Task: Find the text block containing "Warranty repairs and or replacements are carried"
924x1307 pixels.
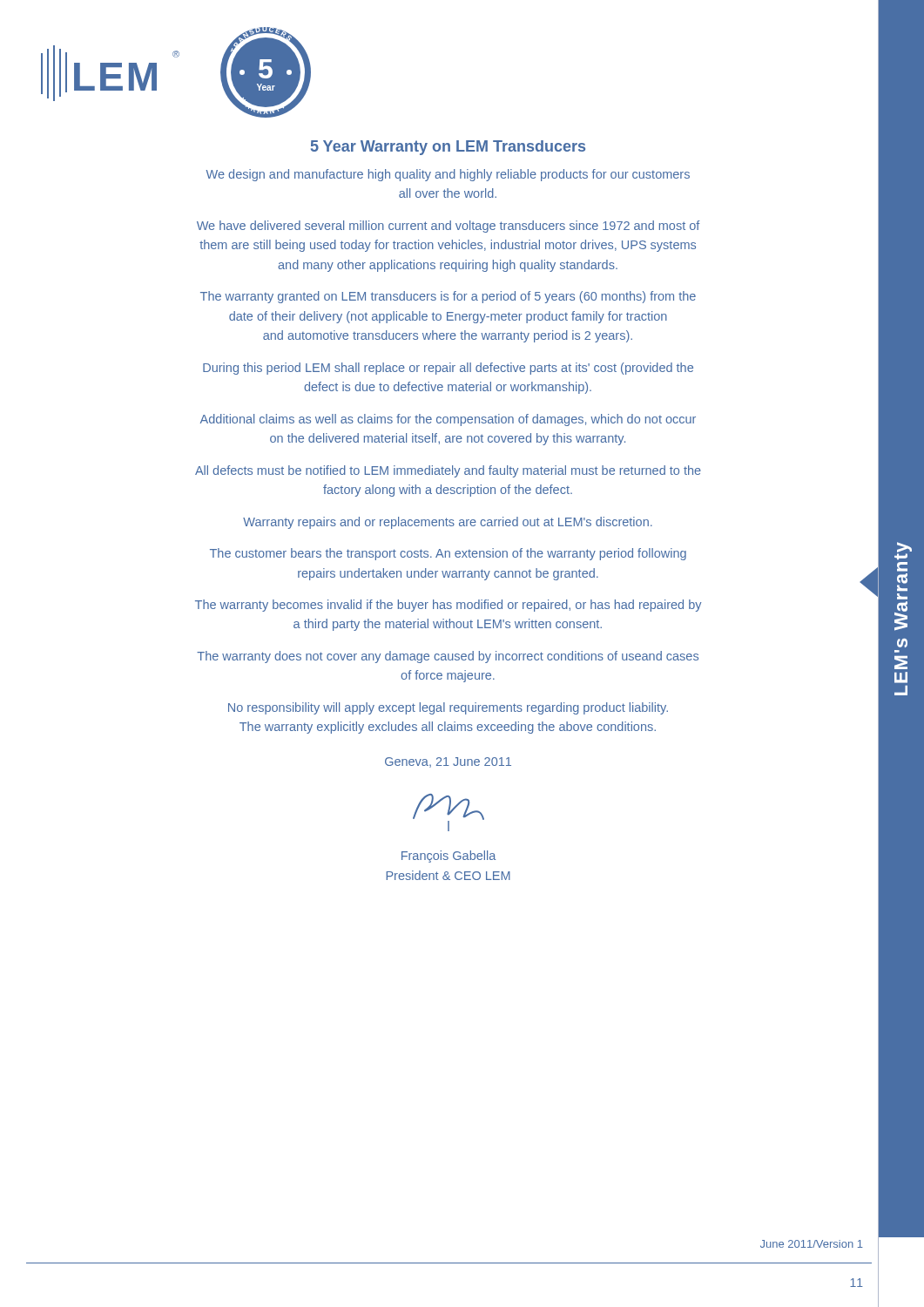Action: (x=448, y=522)
